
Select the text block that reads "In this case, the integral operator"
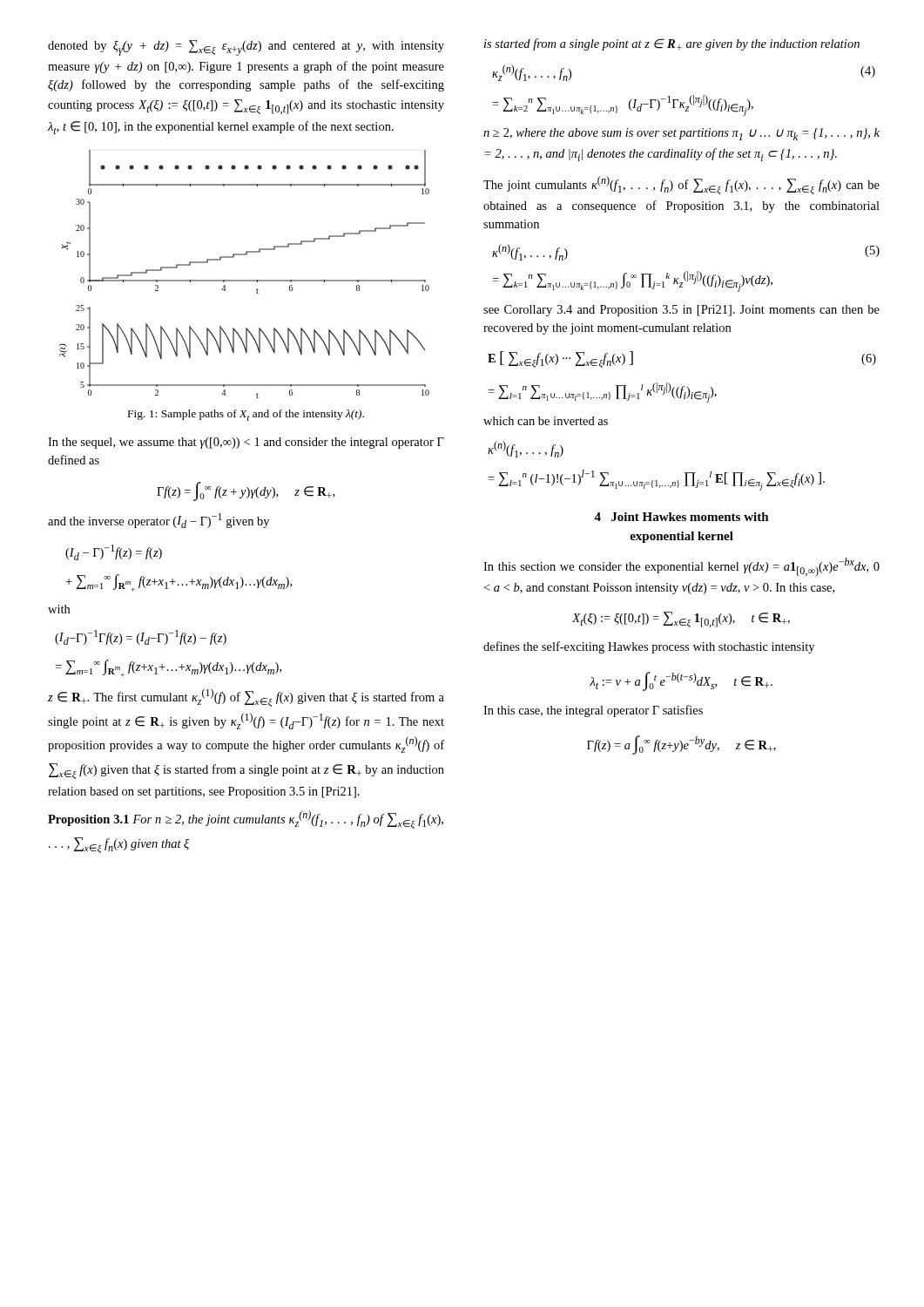point(681,711)
